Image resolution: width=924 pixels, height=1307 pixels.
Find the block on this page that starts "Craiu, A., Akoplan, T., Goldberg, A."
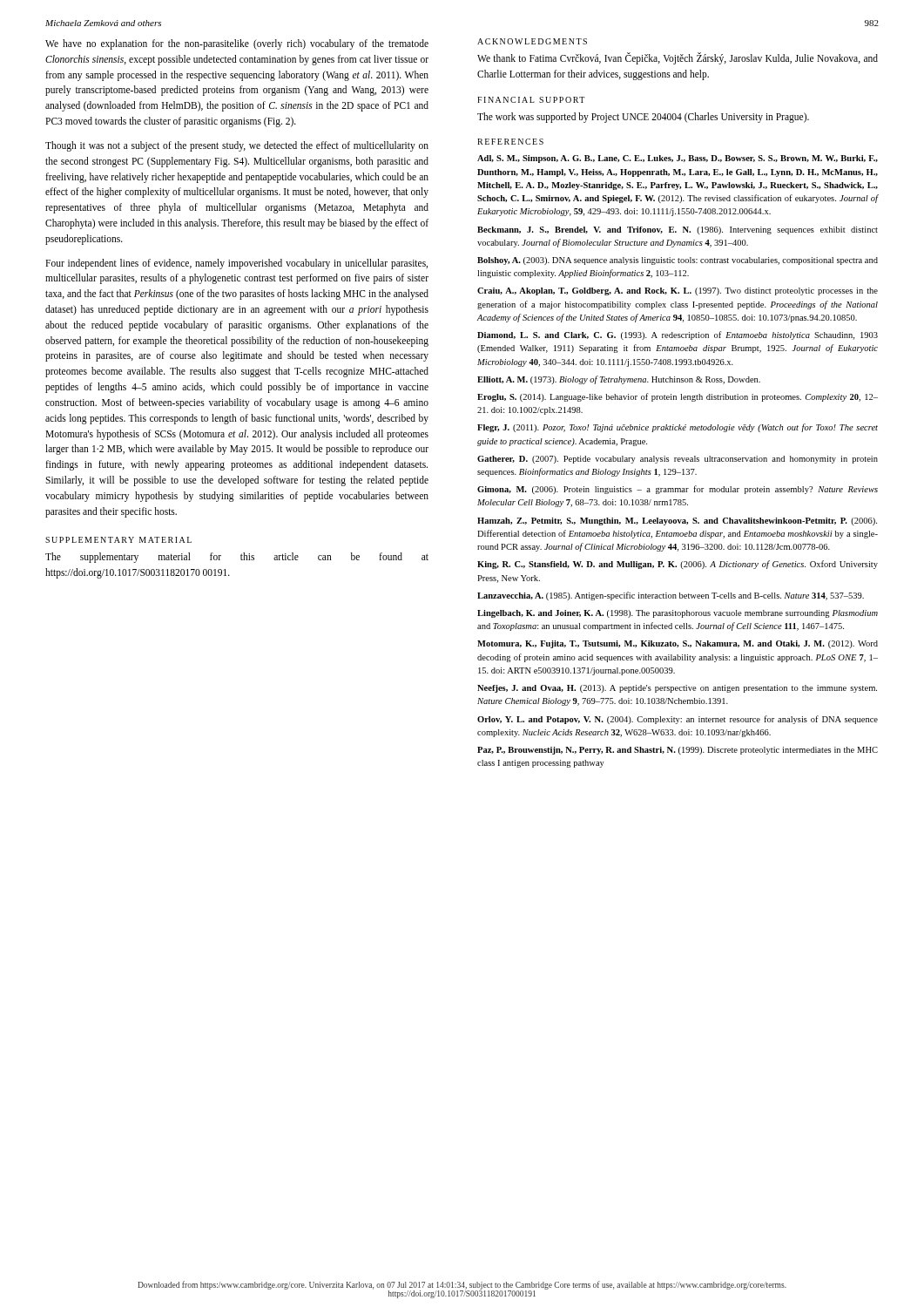(x=678, y=304)
